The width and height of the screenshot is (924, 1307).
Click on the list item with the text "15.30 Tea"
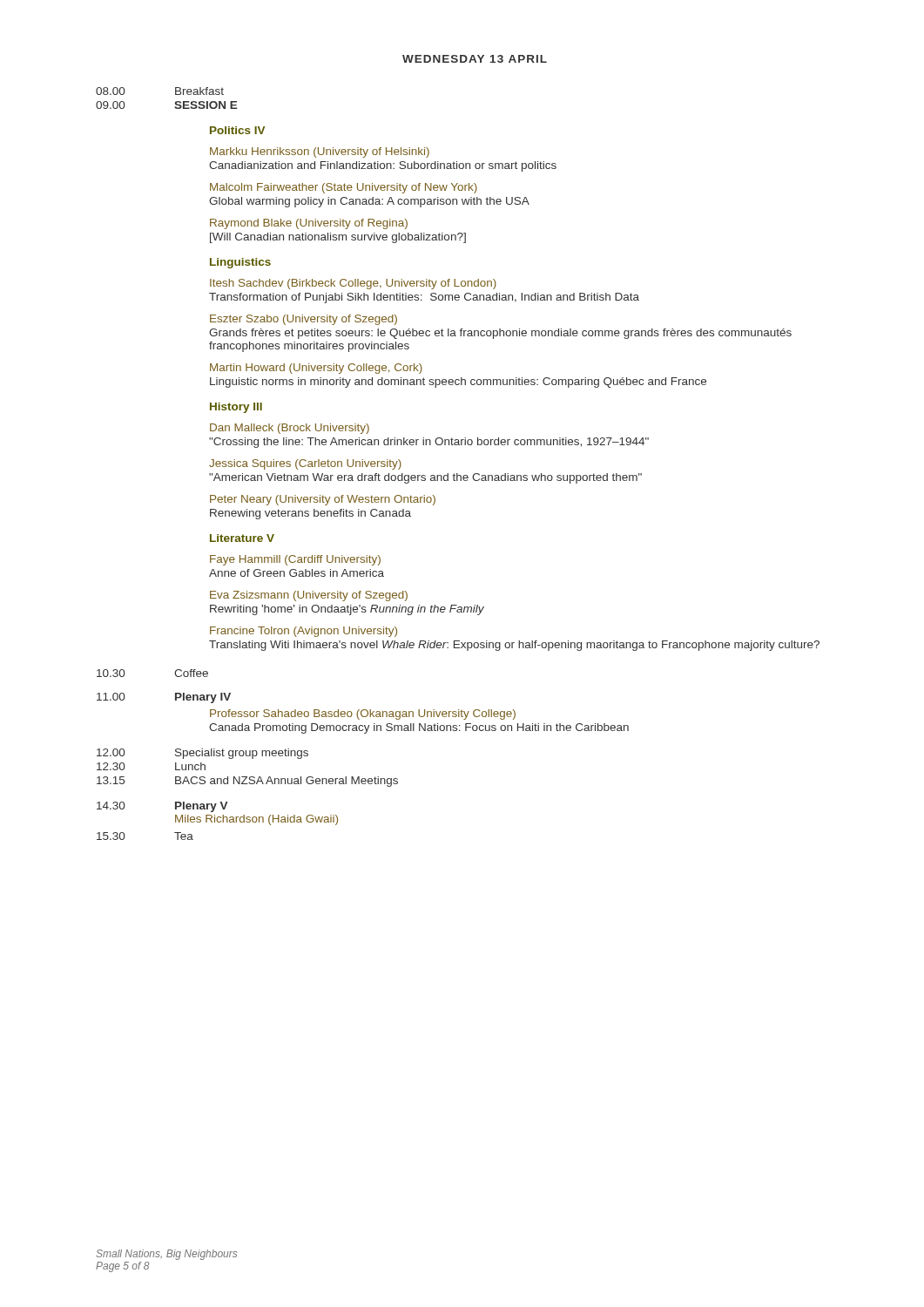point(106,835)
